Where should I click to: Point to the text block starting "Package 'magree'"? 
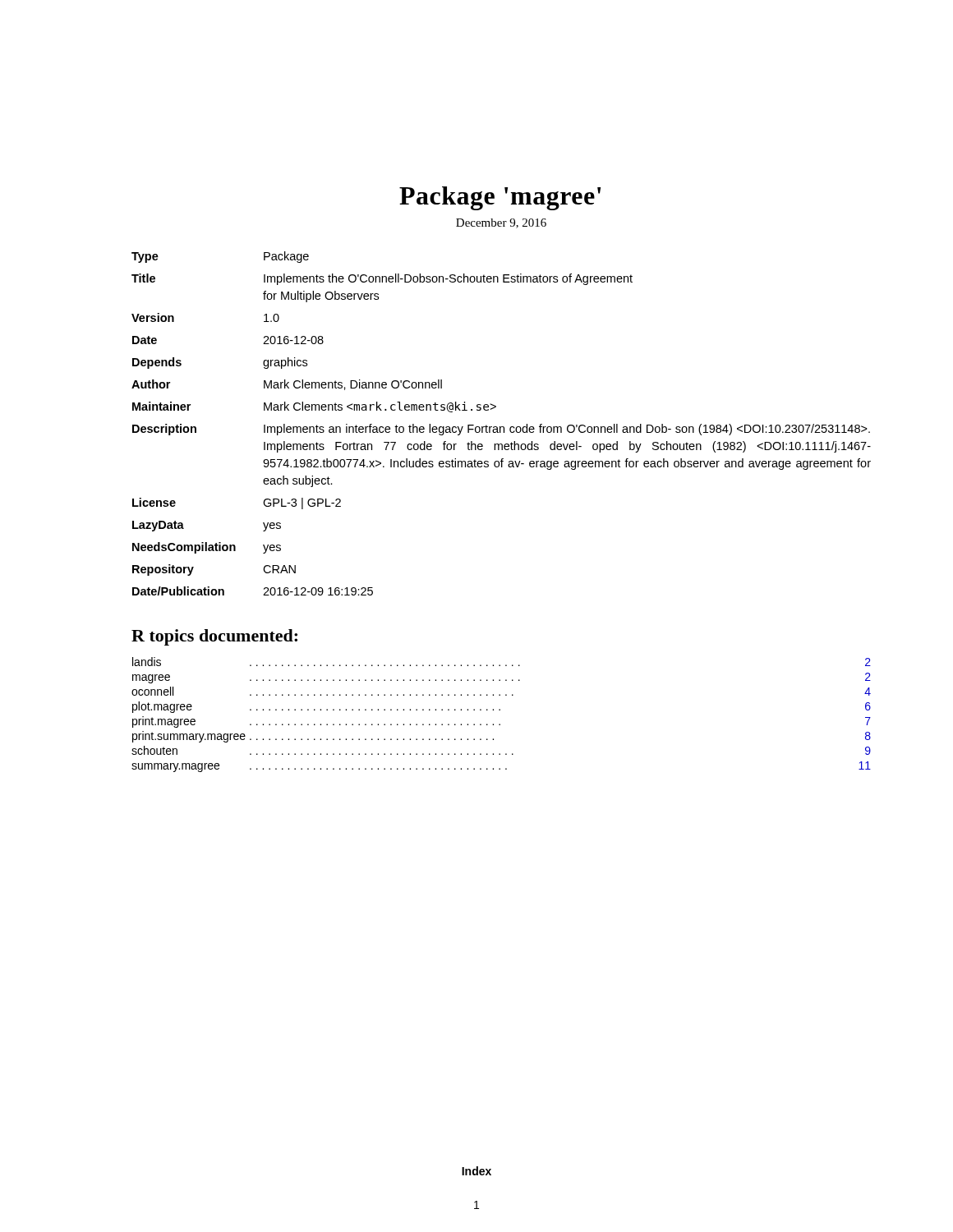[501, 196]
